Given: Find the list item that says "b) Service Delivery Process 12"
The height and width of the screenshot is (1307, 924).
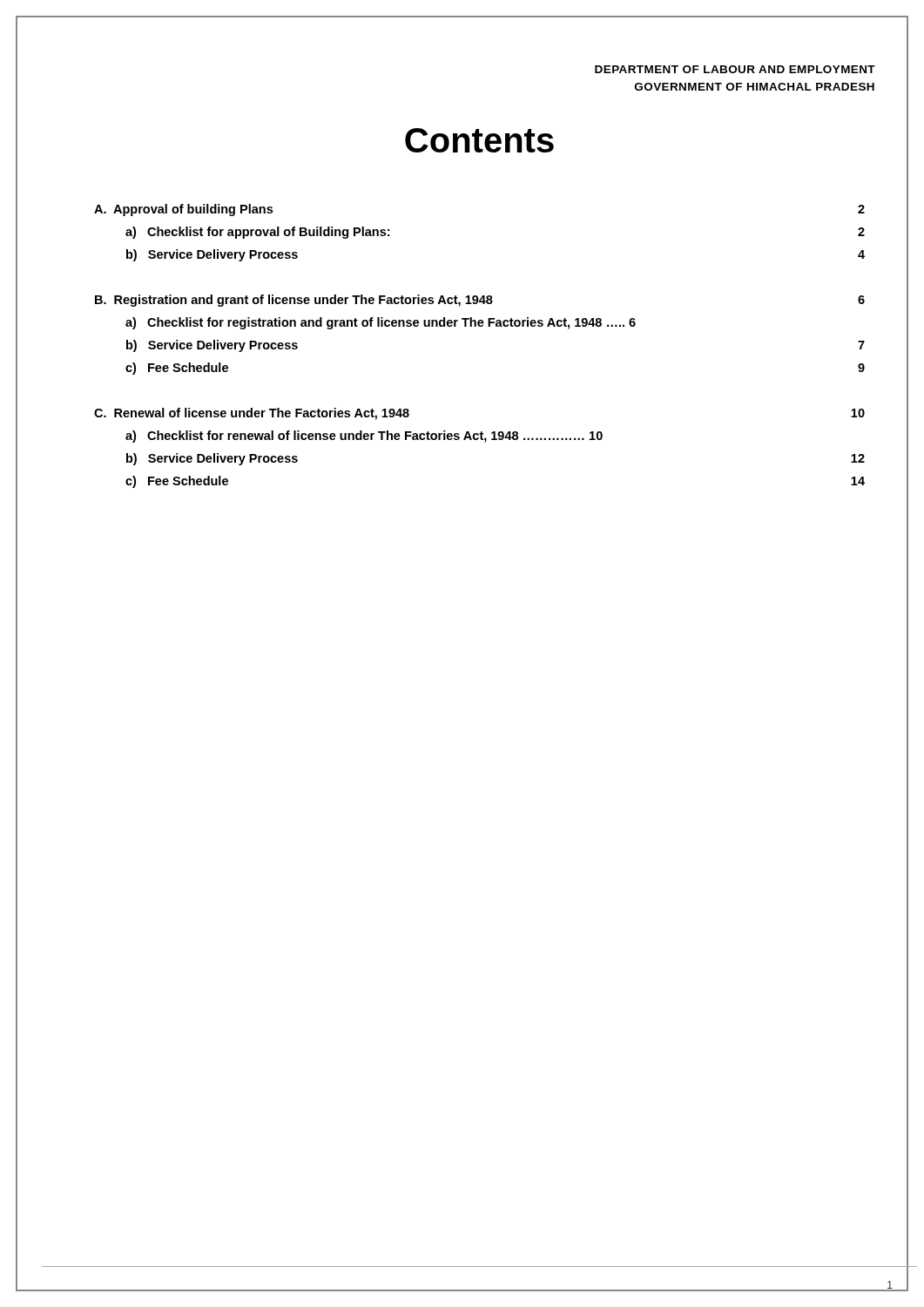Looking at the screenshot, I should [214, 459].
